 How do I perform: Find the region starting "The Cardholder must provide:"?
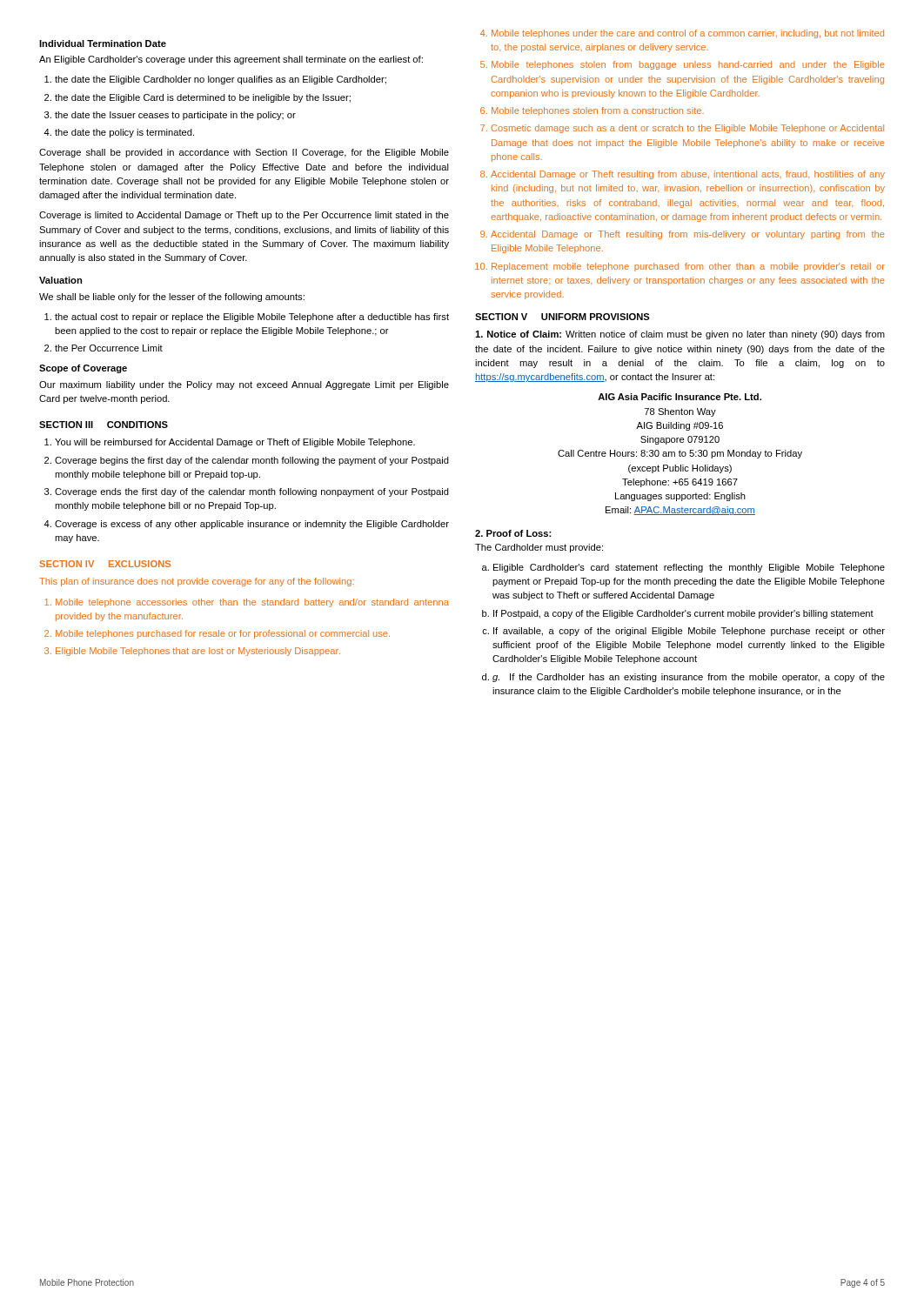coord(539,548)
